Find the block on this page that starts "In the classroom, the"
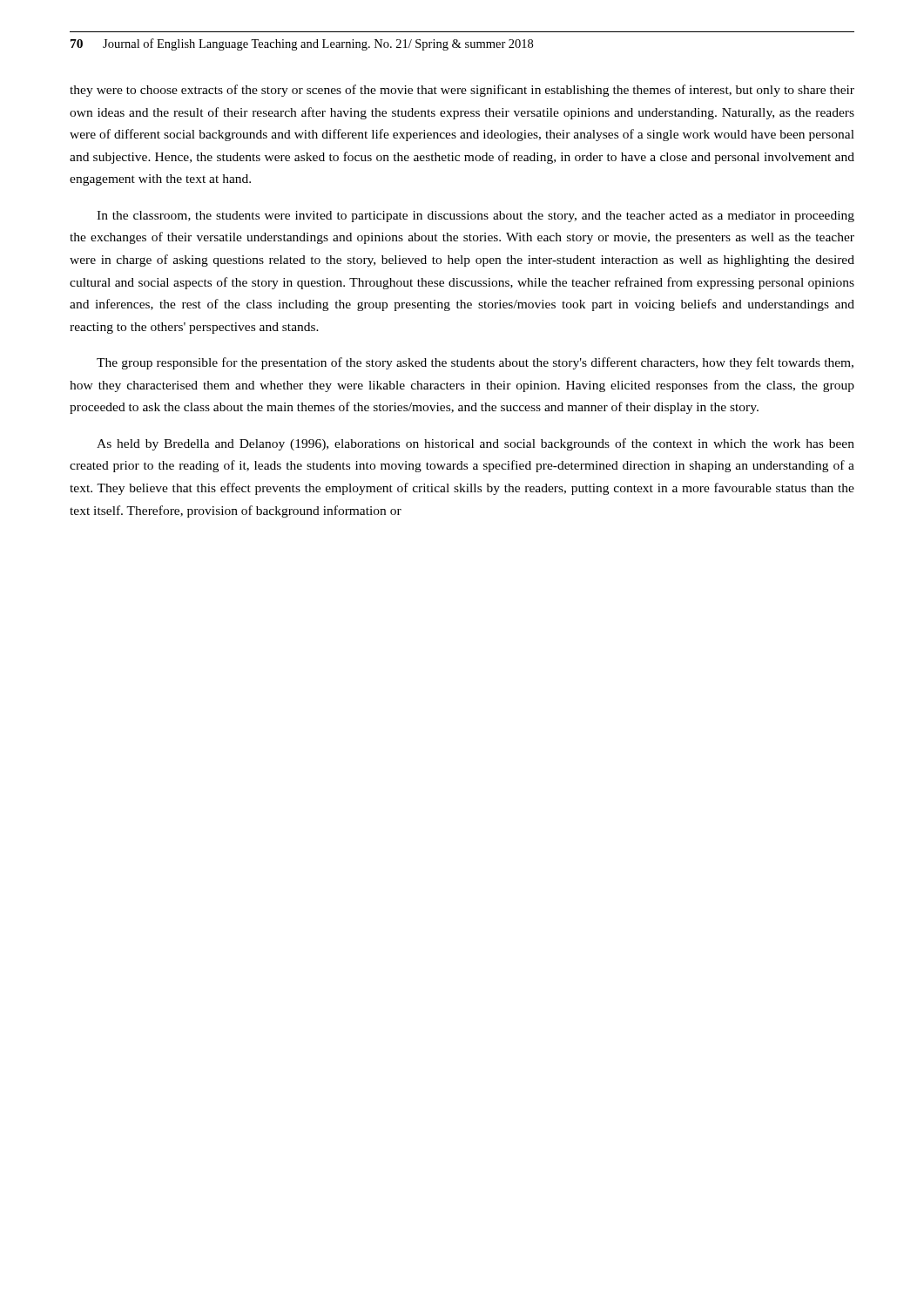This screenshot has width=924, height=1307. point(462,270)
